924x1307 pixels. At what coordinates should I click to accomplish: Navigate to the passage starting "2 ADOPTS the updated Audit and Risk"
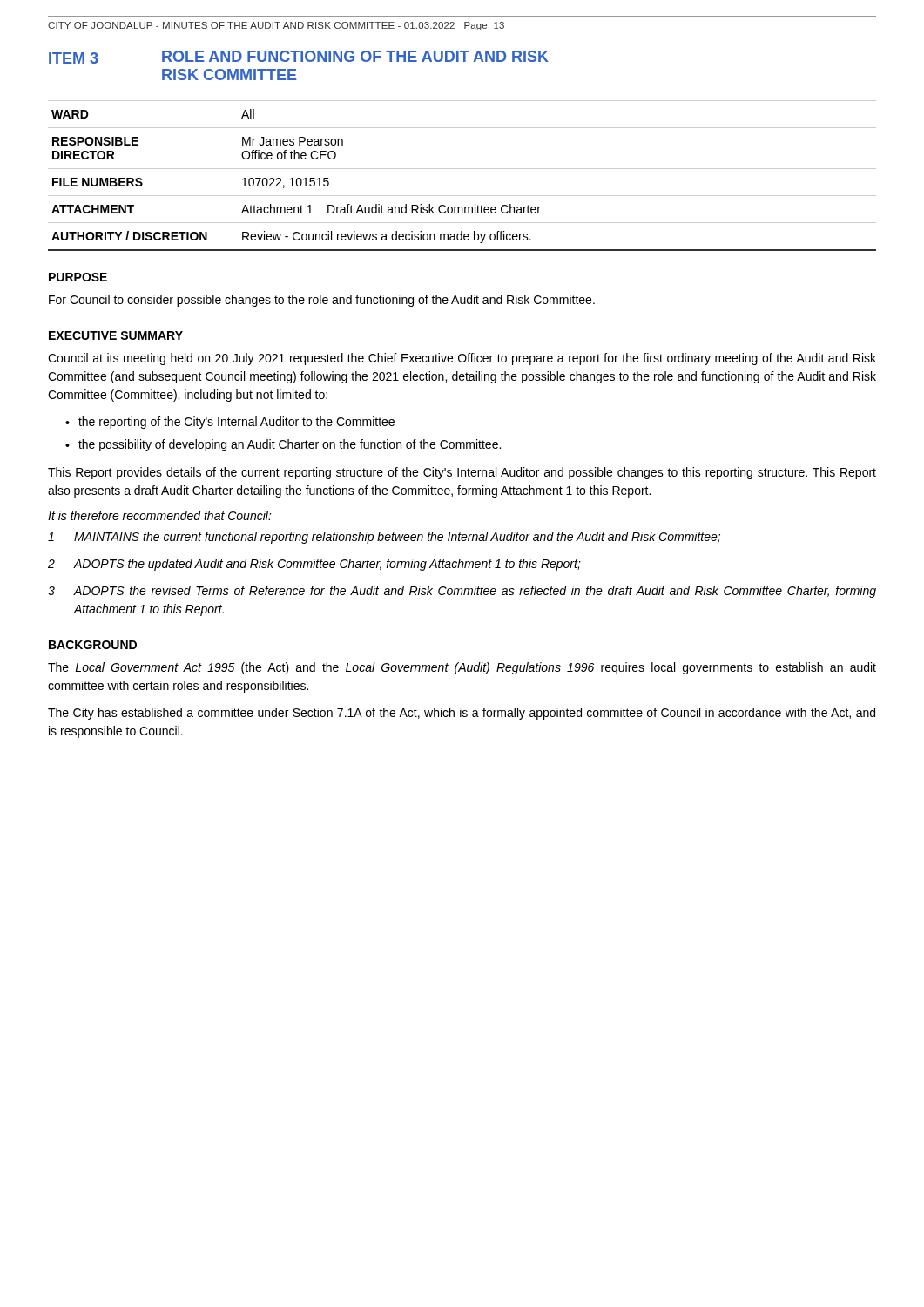(314, 564)
